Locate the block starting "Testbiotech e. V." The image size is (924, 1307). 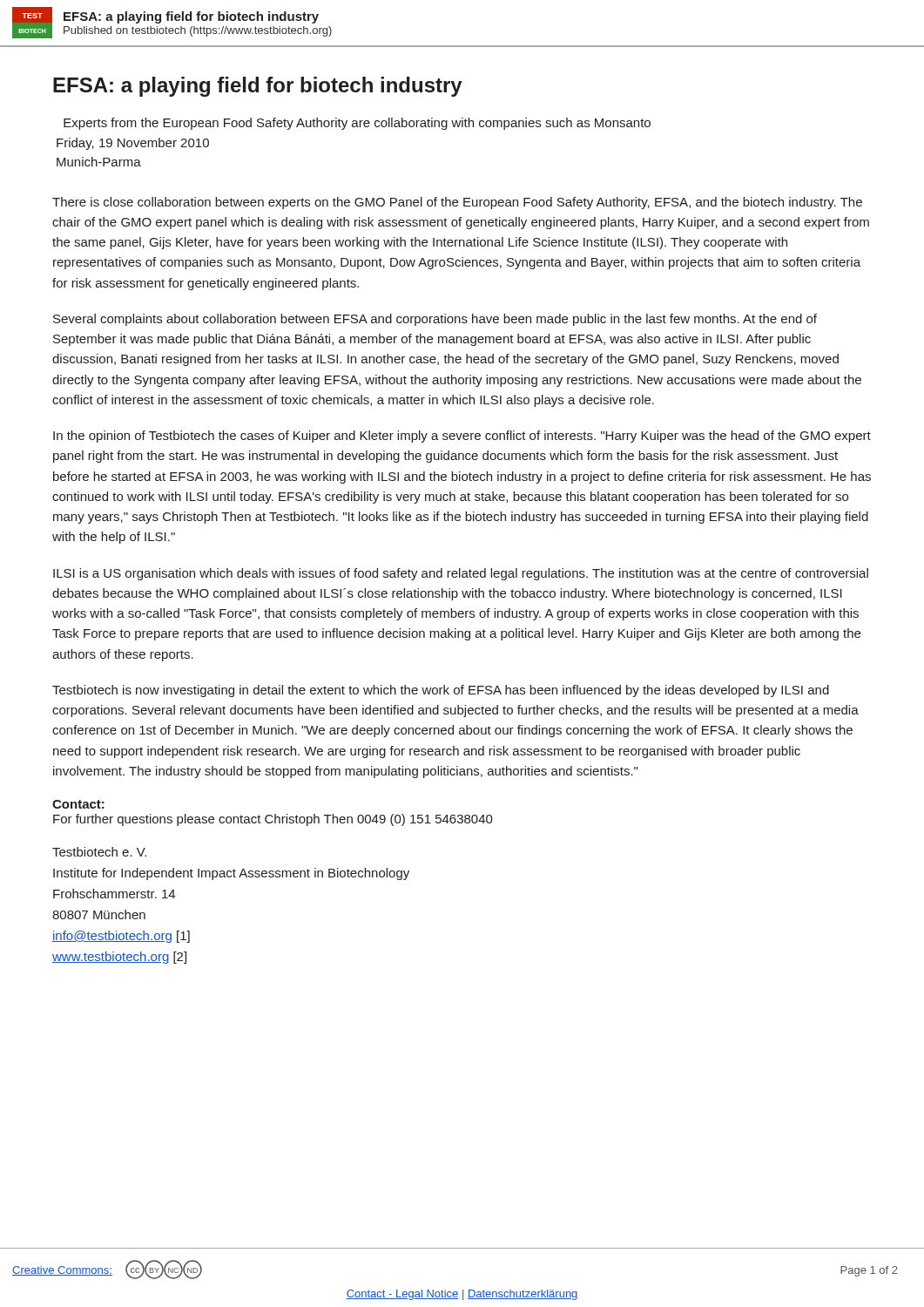tap(99, 852)
